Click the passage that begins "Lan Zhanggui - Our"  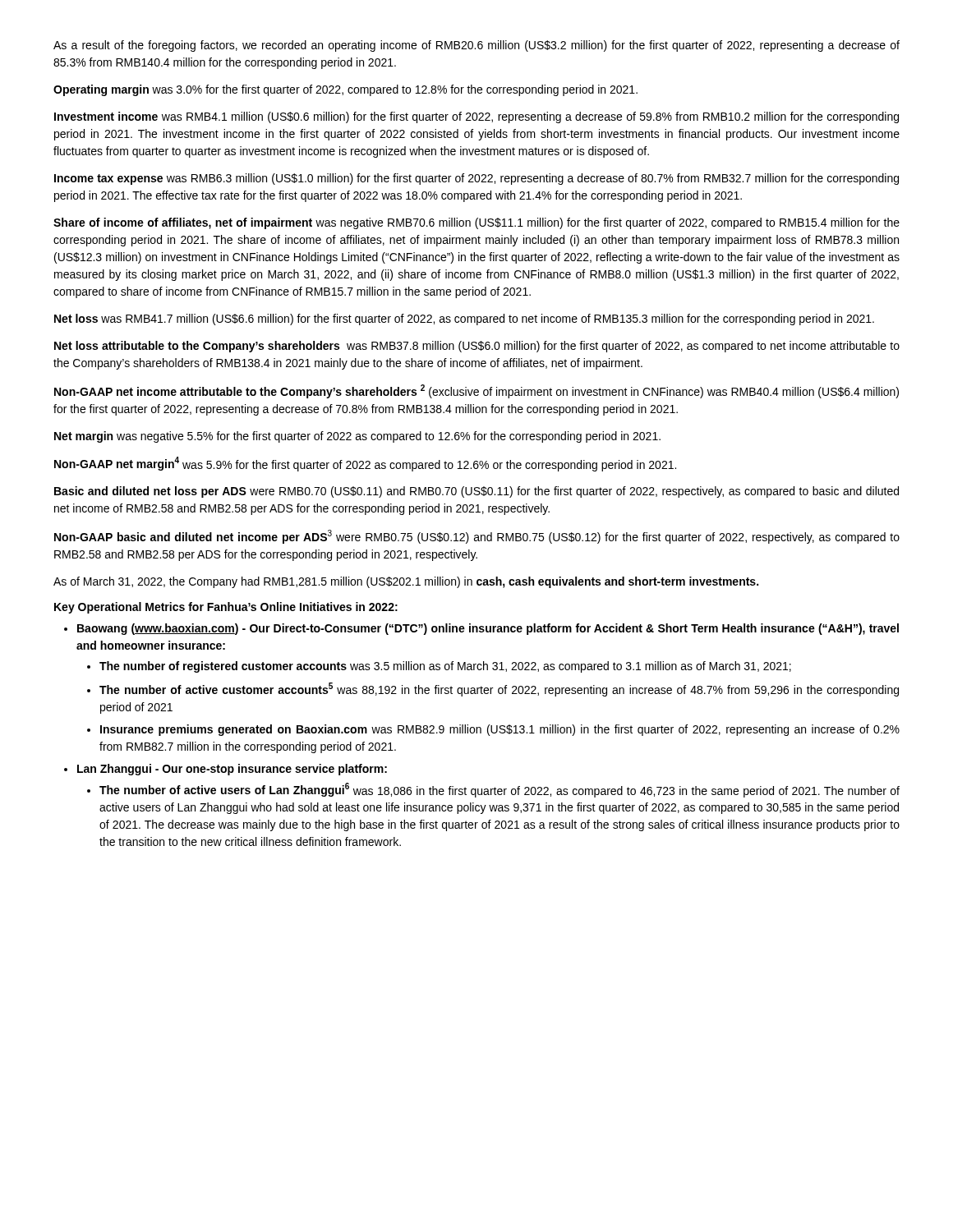pyautogui.click(x=488, y=807)
